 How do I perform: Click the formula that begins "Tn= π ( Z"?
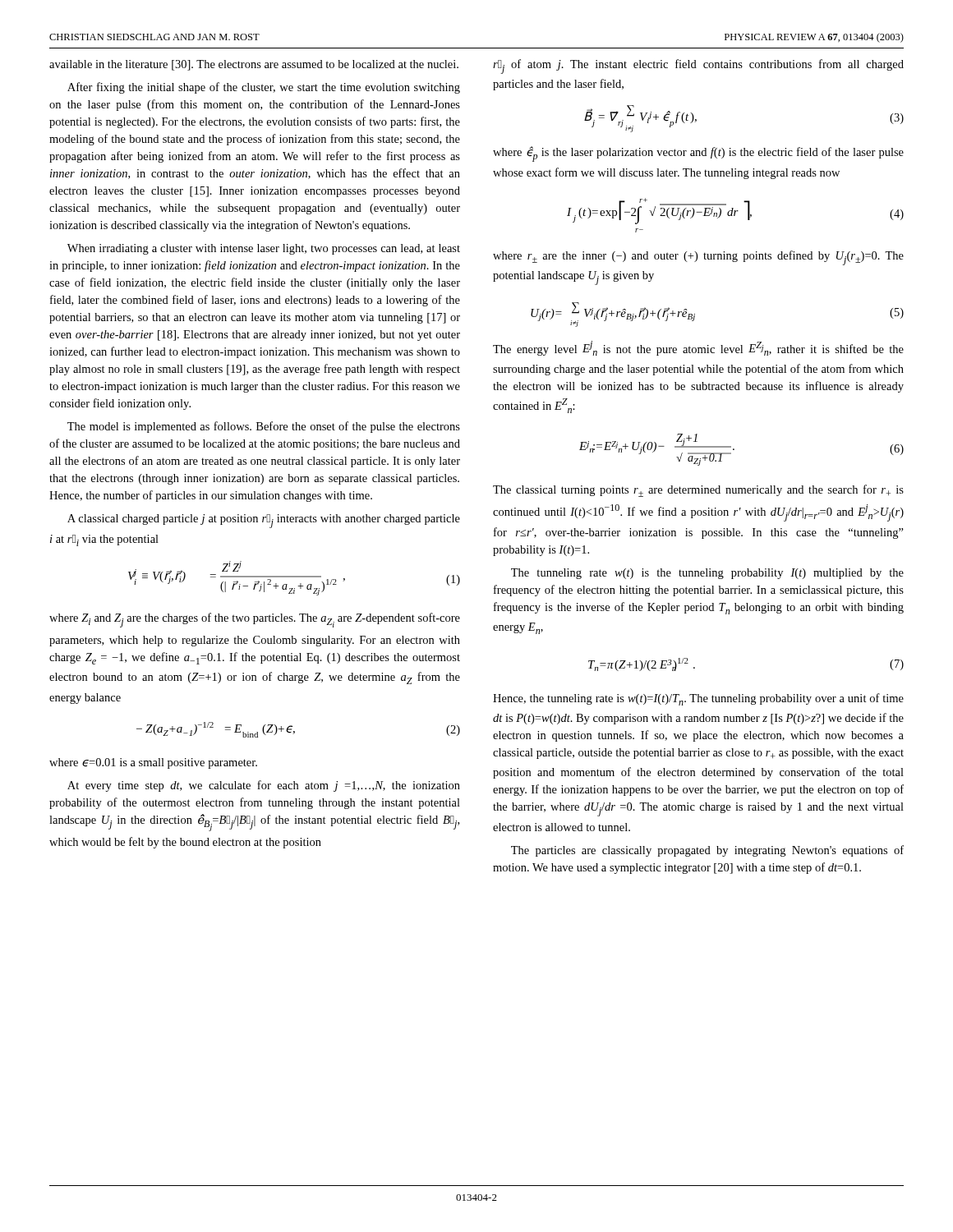tap(636, 664)
